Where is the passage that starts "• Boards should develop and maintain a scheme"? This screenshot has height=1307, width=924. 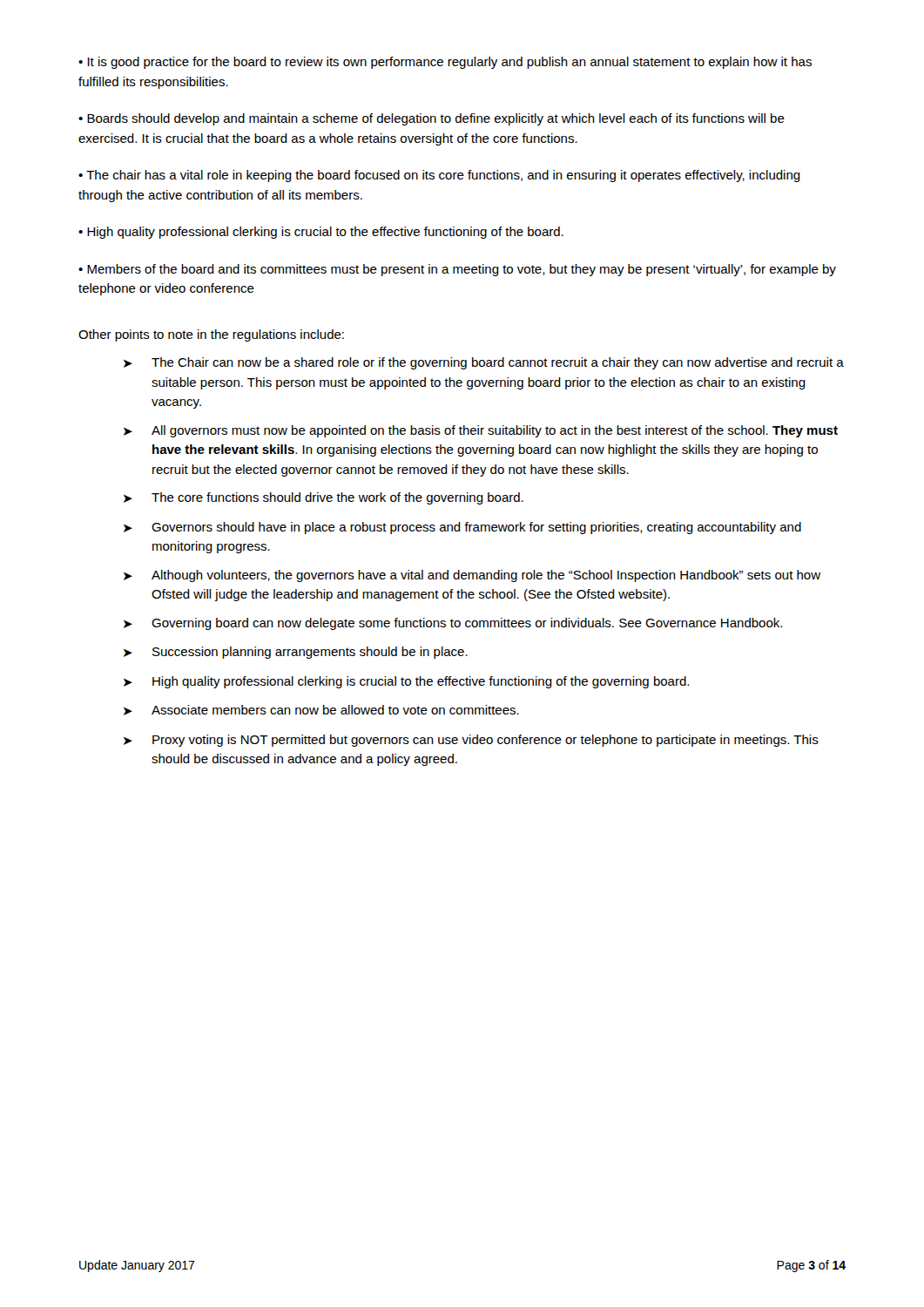[431, 128]
